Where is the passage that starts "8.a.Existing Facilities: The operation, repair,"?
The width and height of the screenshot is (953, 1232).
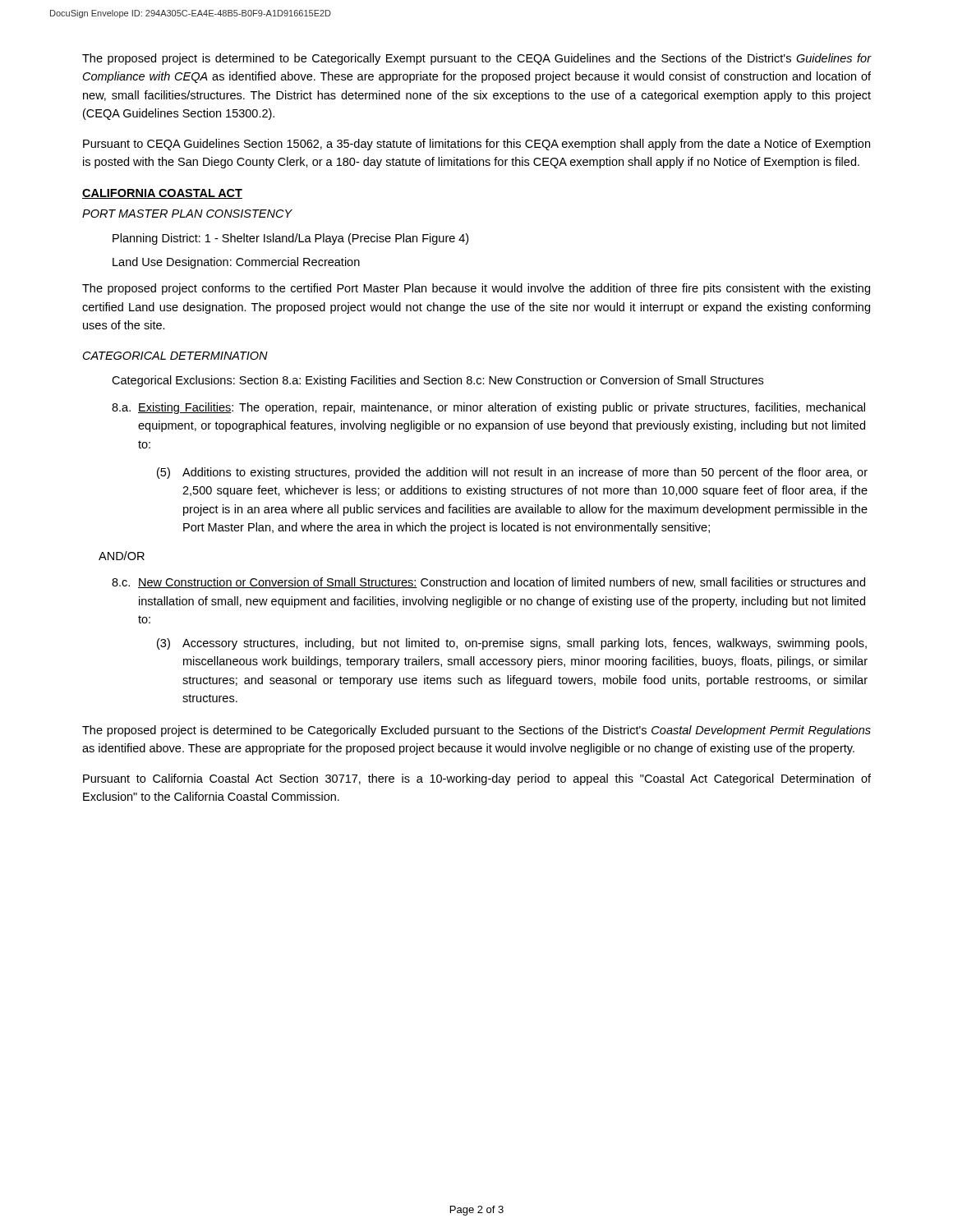click(489, 426)
